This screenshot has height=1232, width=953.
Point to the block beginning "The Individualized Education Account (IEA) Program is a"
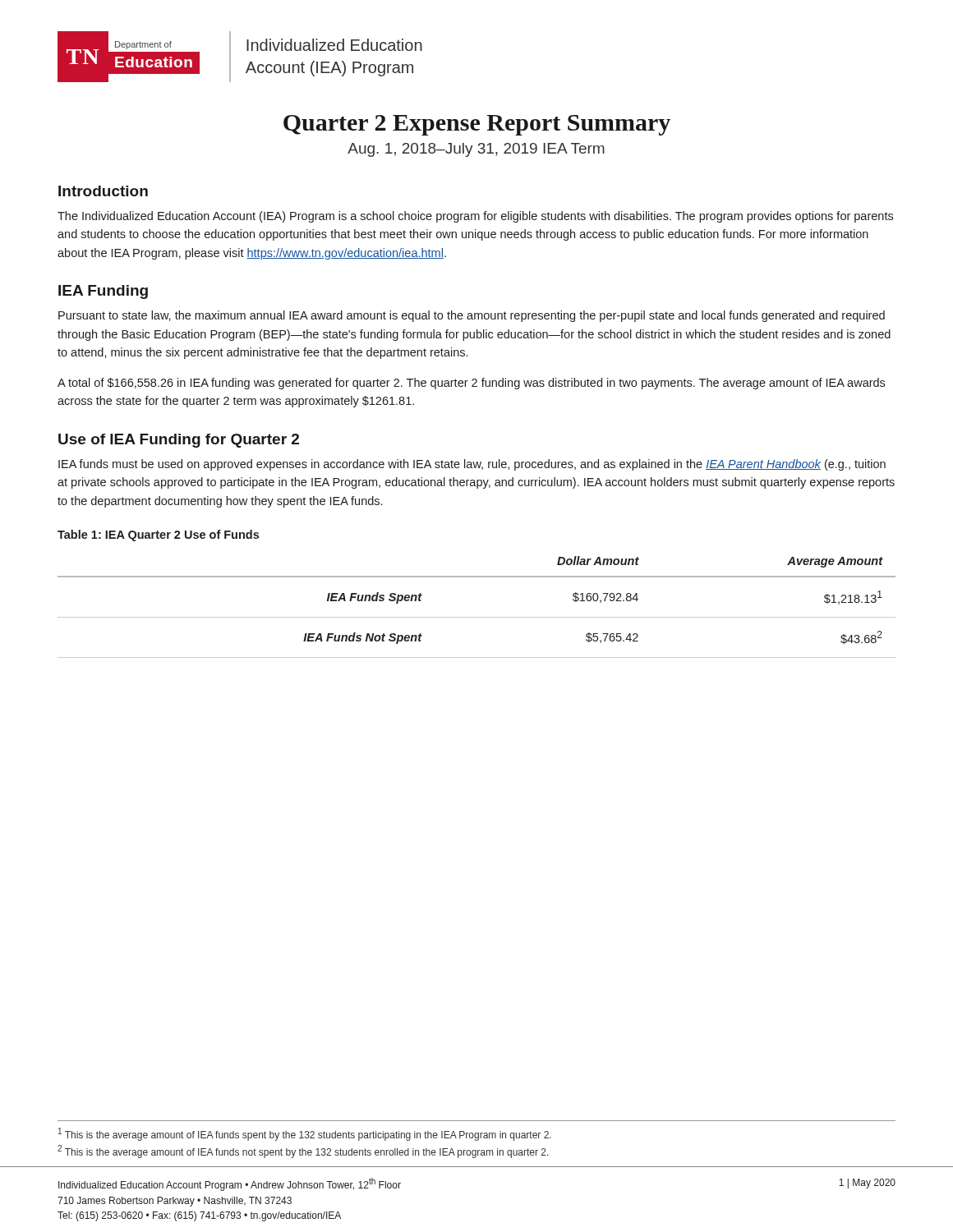pos(475,234)
